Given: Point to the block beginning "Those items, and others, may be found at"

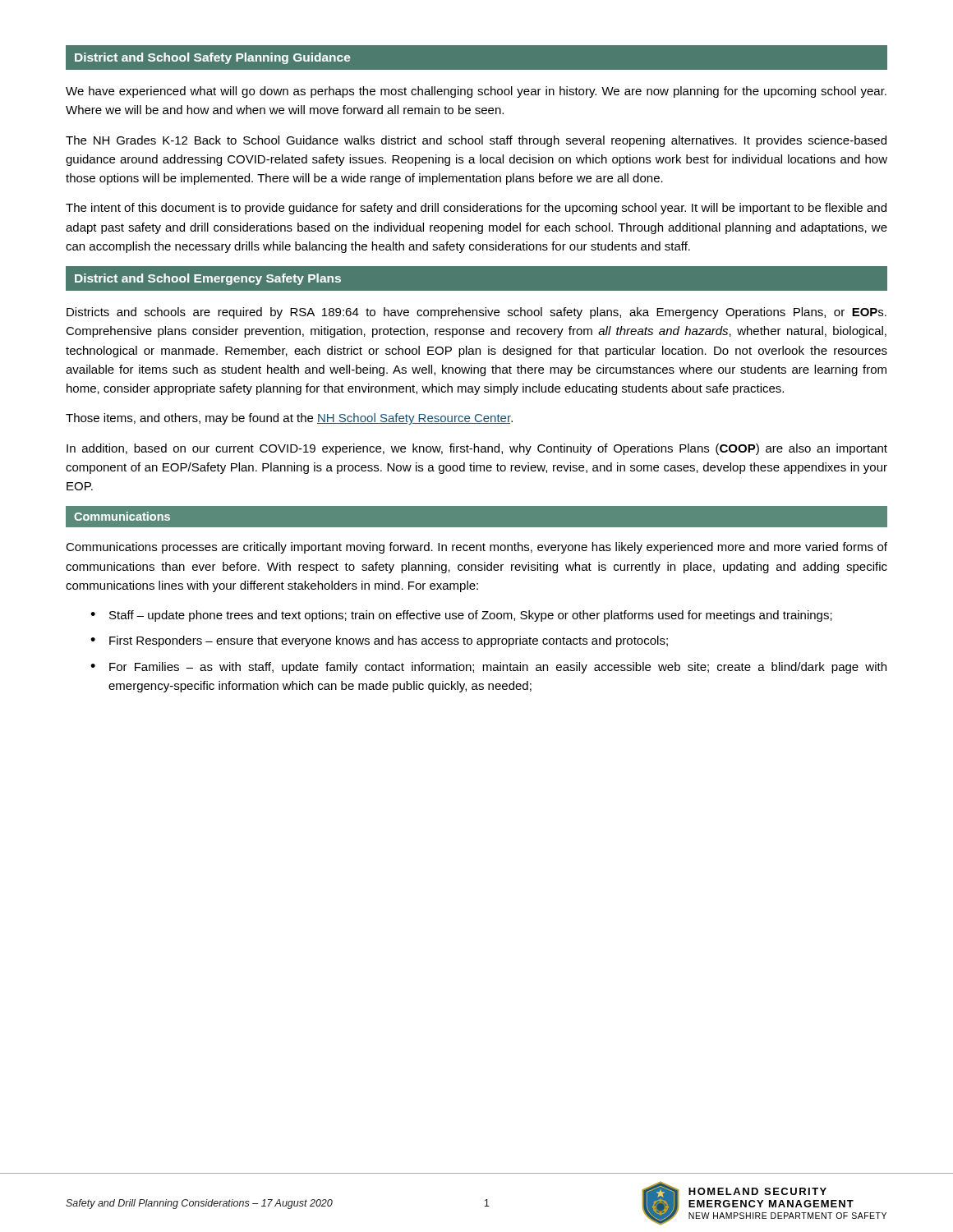Looking at the screenshot, I should [290, 418].
